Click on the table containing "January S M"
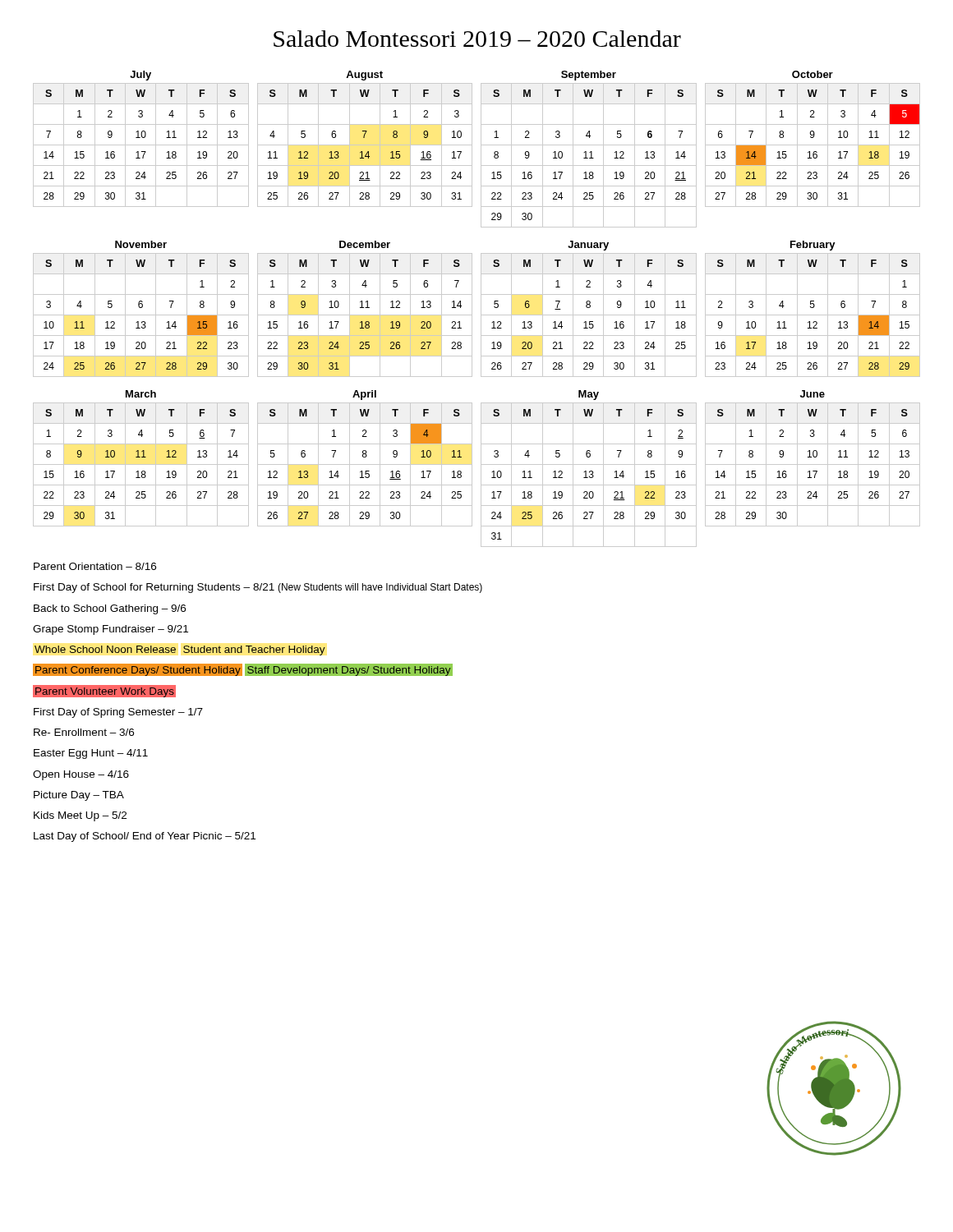The image size is (953, 1232). pos(588,306)
